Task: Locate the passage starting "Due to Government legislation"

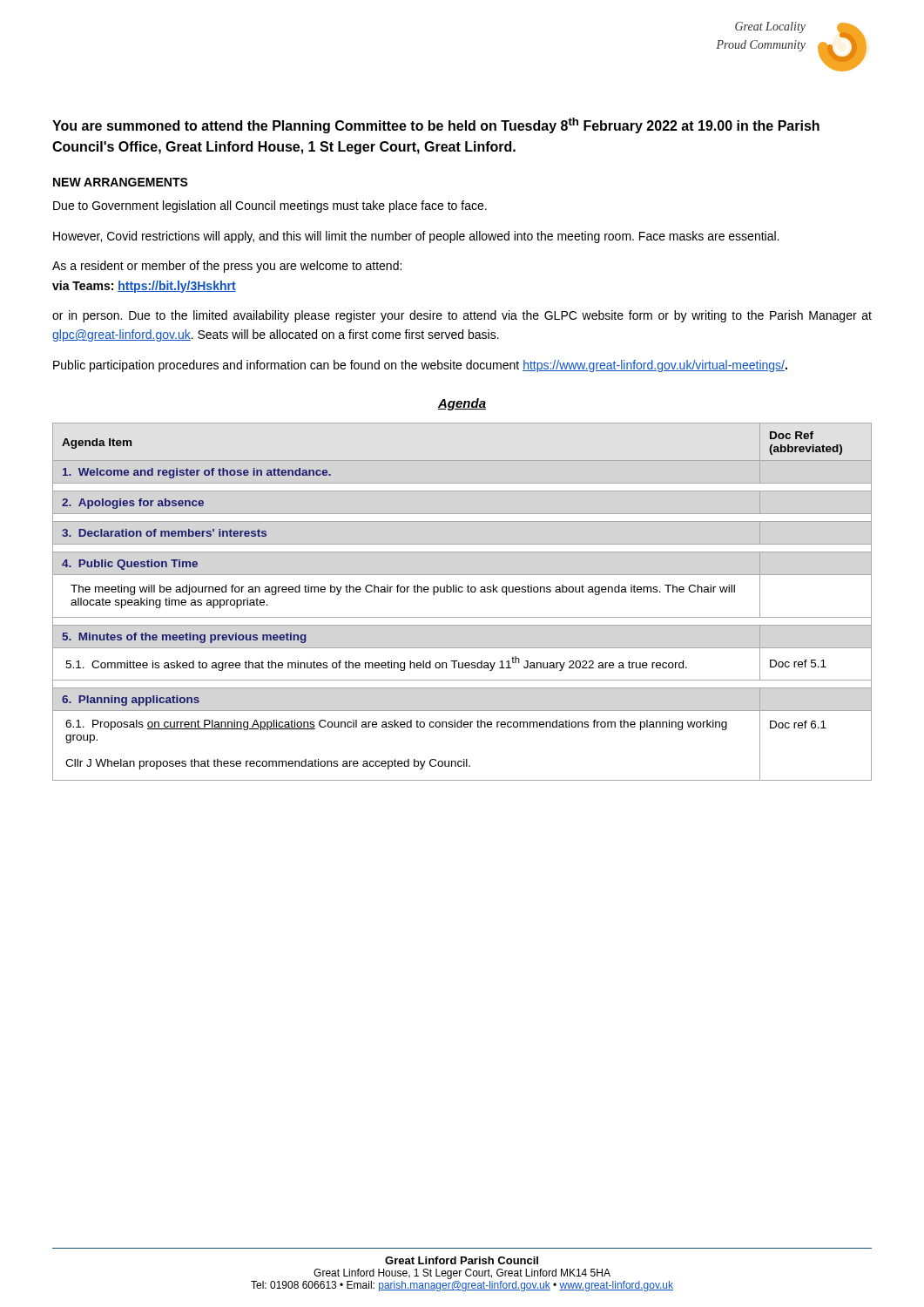Action: [x=270, y=206]
